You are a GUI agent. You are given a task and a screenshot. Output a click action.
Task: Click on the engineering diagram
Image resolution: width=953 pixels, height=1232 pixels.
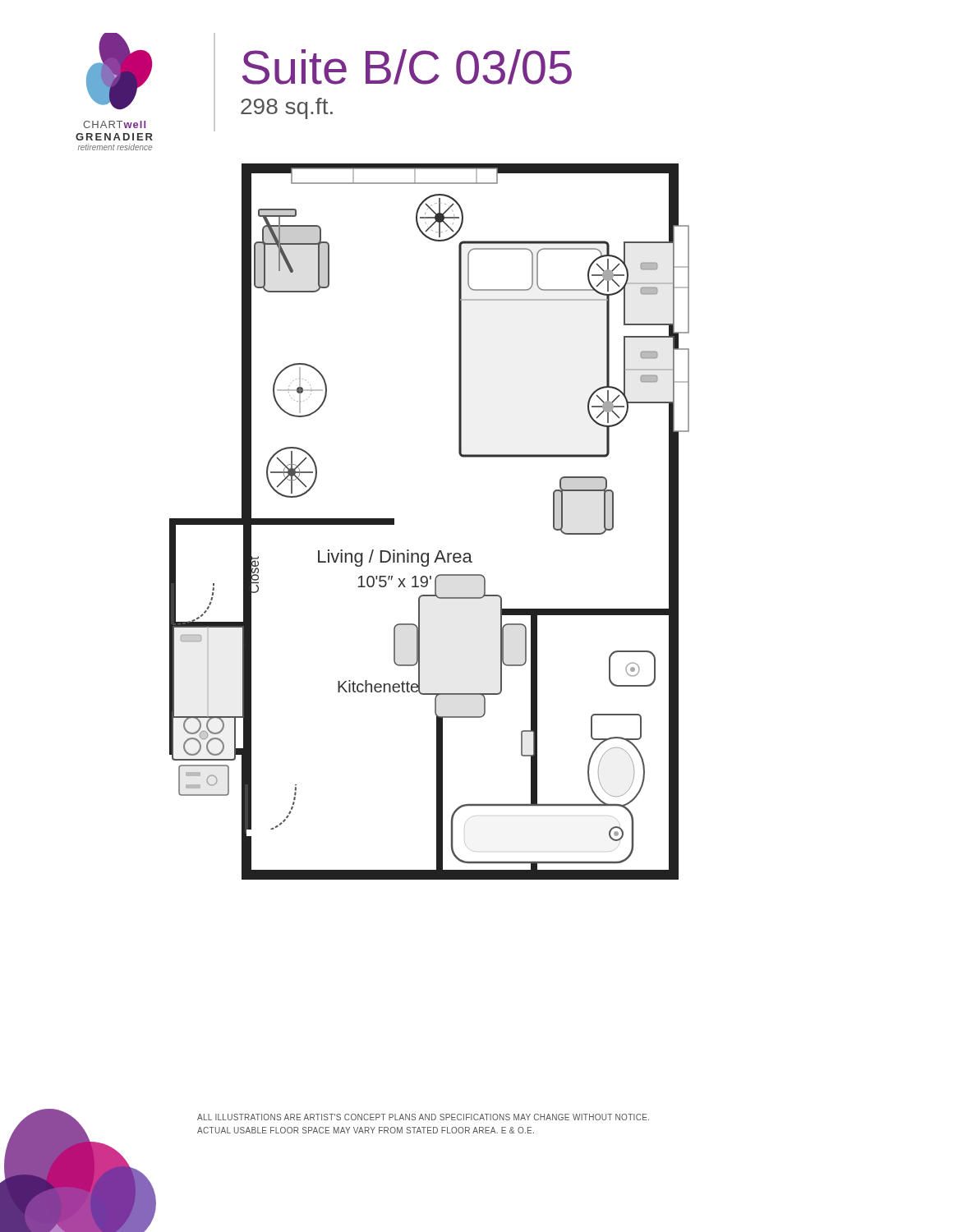click(x=534, y=540)
